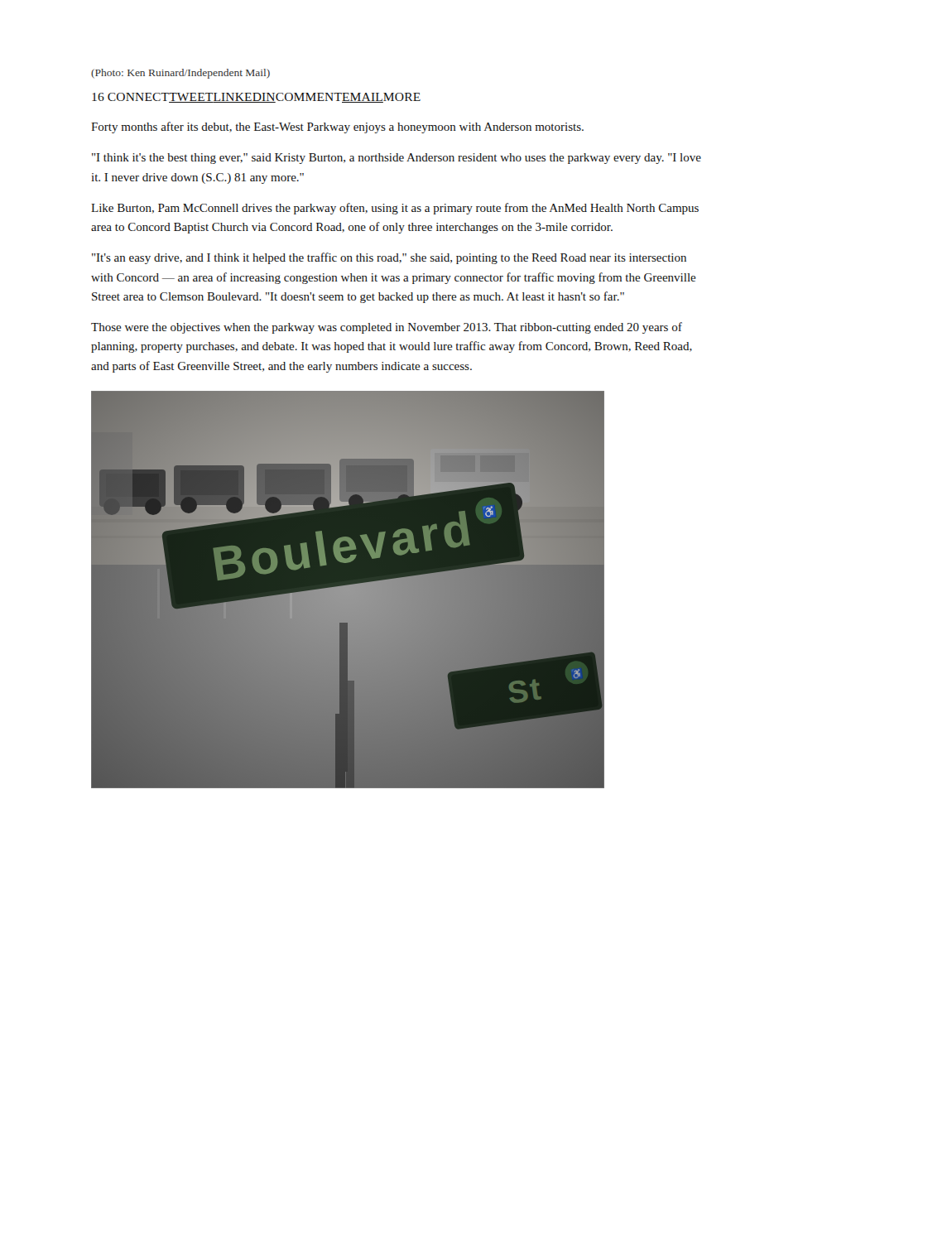Locate the photo
The width and height of the screenshot is (952, 1242).
348,589
